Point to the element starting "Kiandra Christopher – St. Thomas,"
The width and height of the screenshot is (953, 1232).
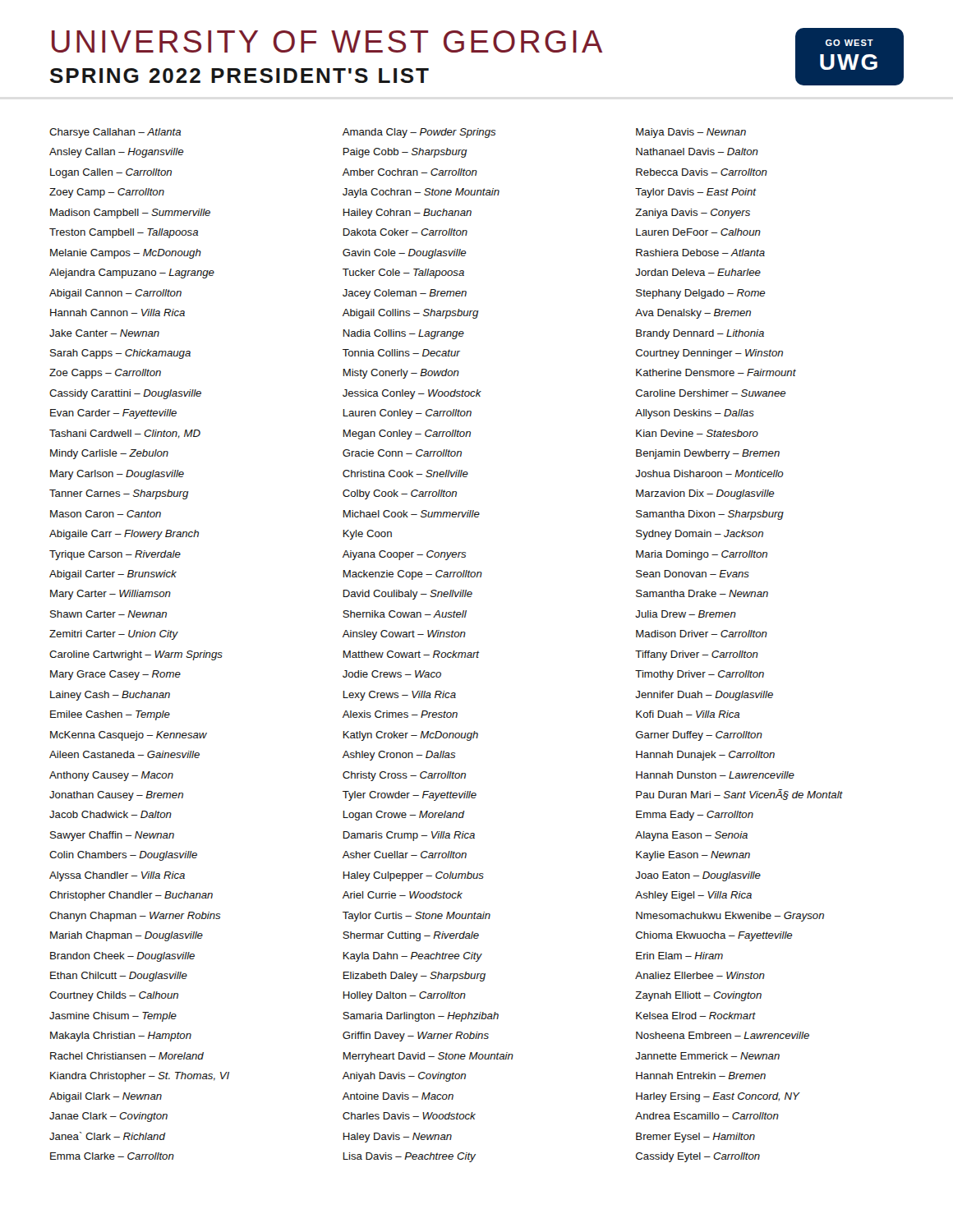(x=183, y=1076)
